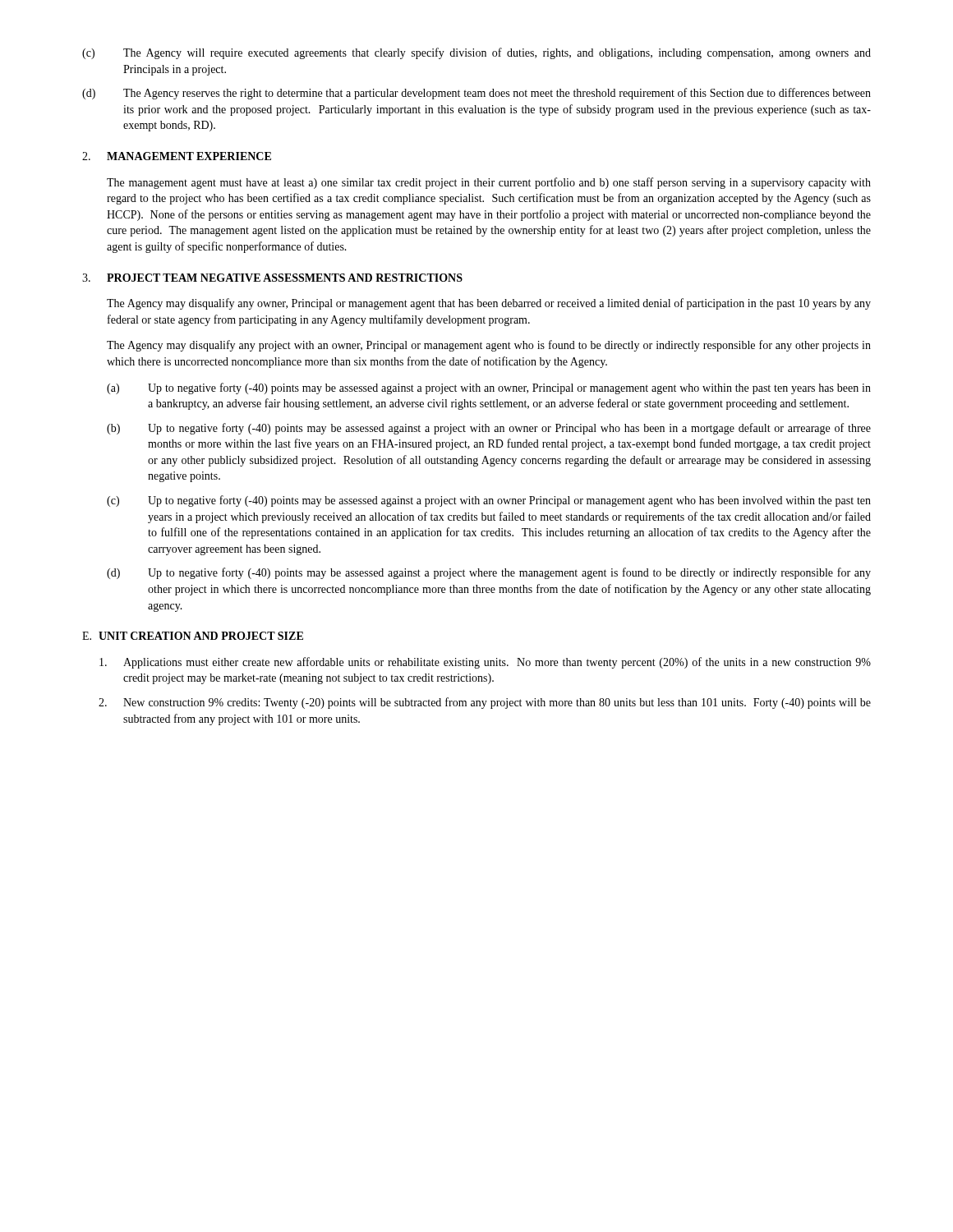The height and width of the screenshot is (1232, 953).
Task: Point to the element starting "(d) Up to negative"
Action: [x=489, y=590]
